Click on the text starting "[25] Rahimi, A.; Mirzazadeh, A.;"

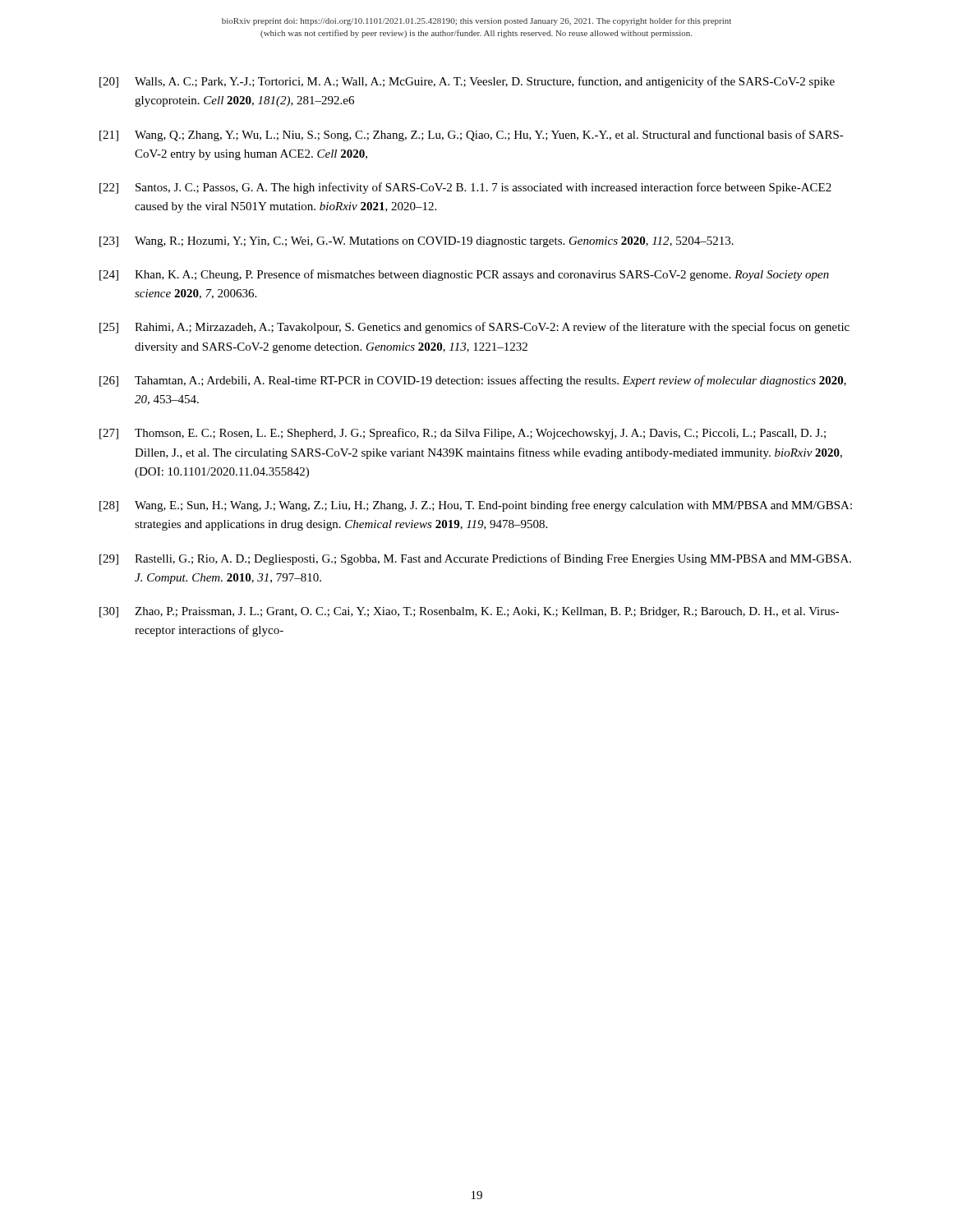476,337
